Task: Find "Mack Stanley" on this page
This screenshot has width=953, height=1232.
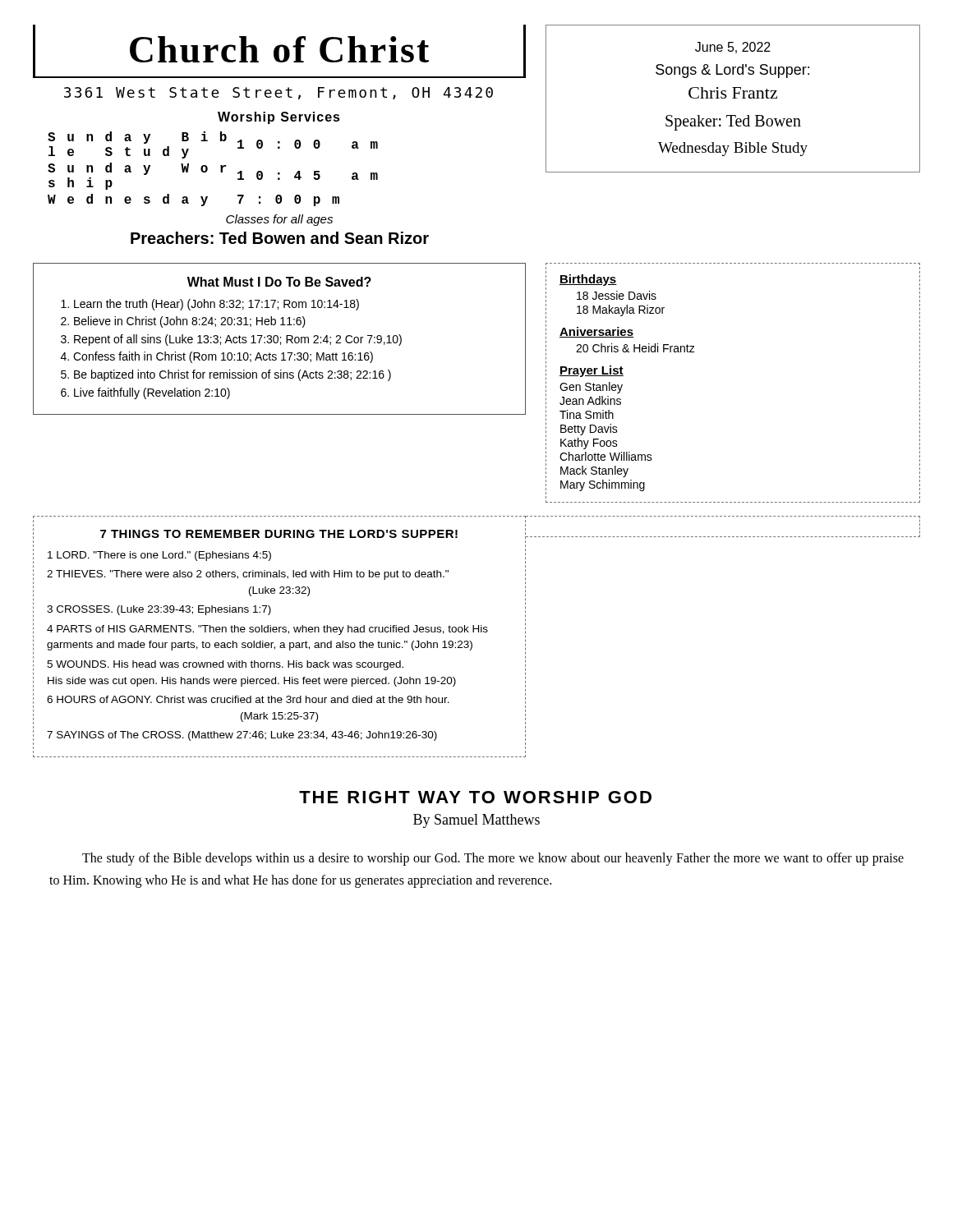Action: [594, 470]
